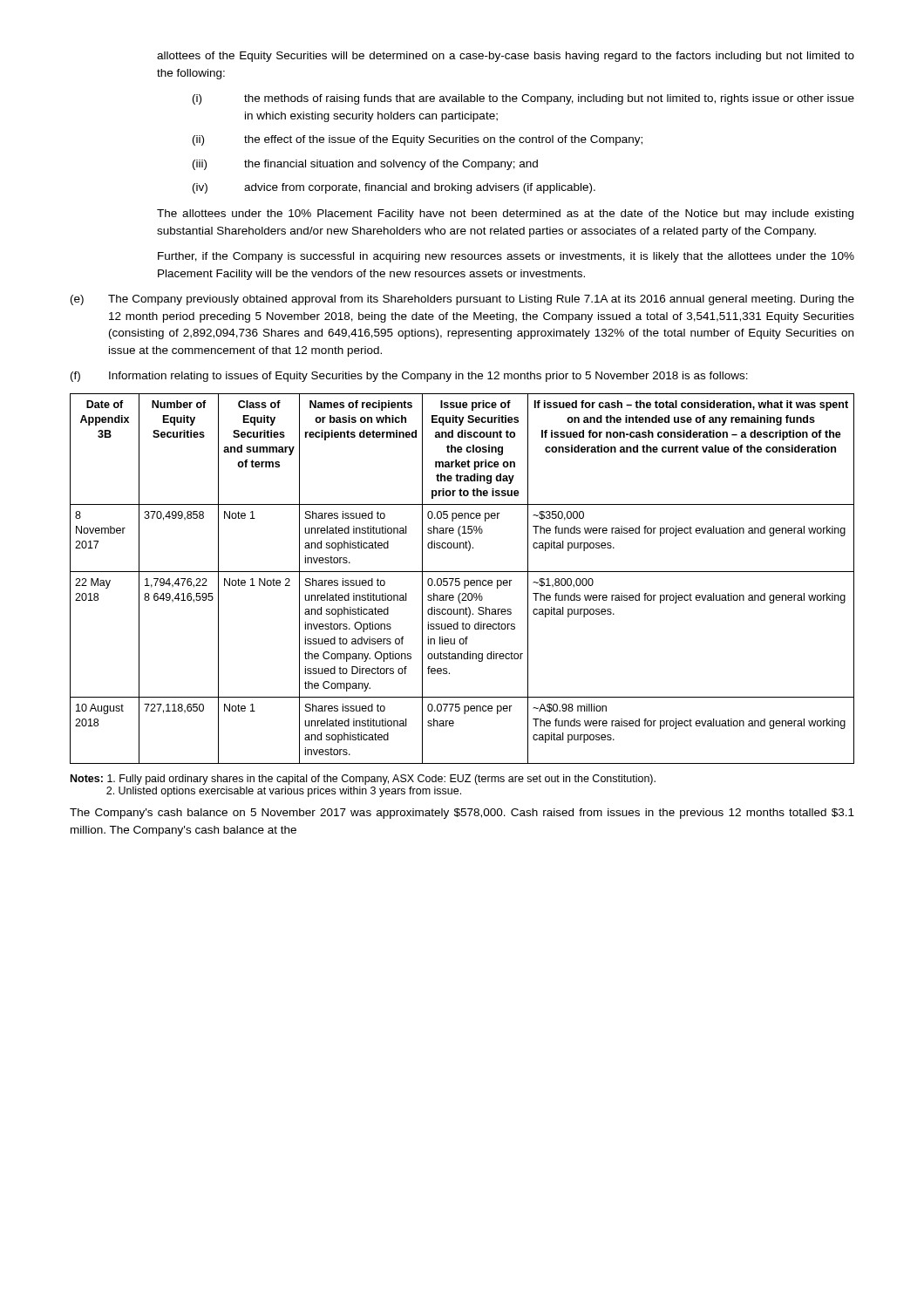Click the passage that begins "(ii) the effect"
Screen dimensions: 1308x924
[x=506, y=140]
